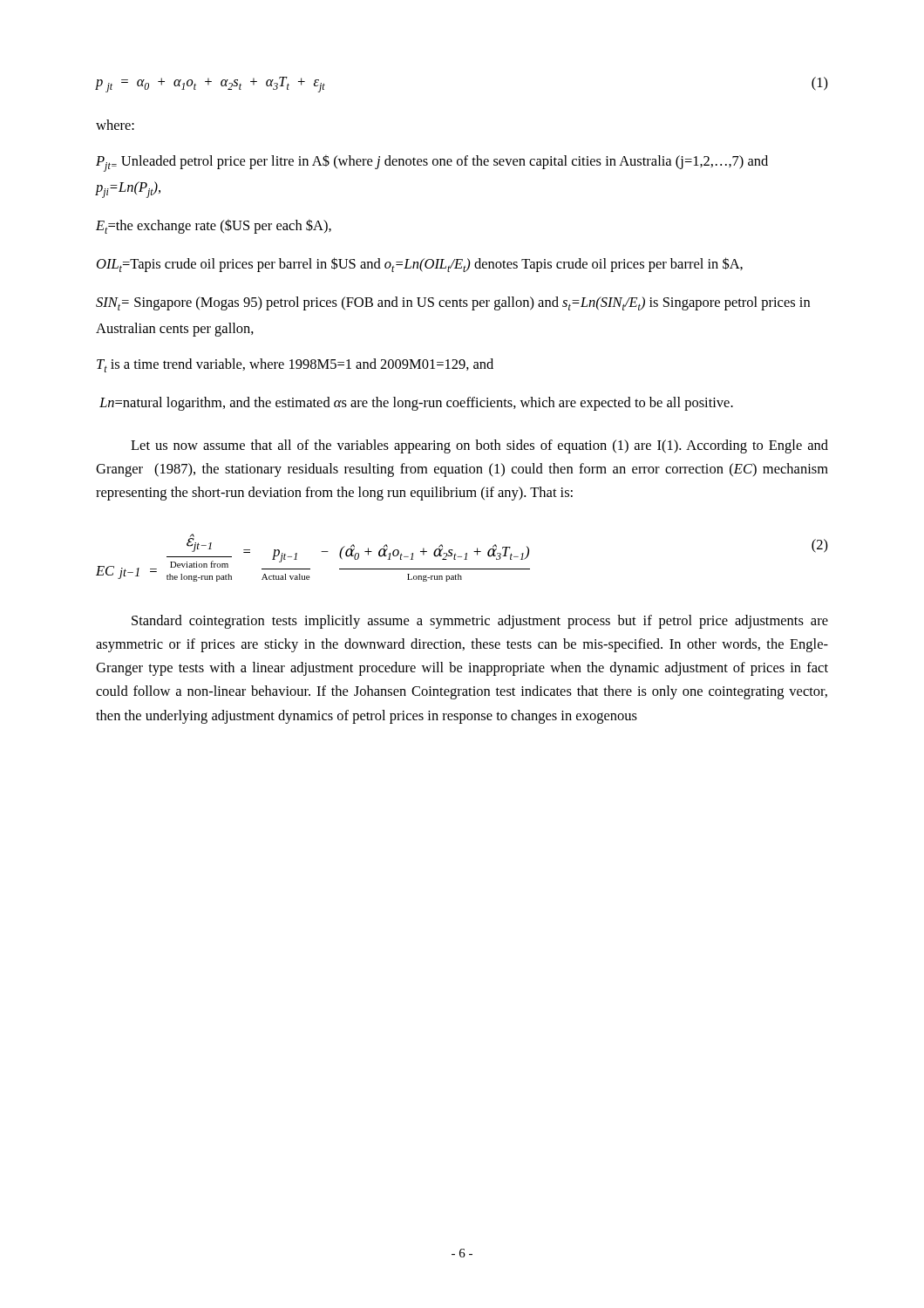Find the block starting "ECjt−1 = ε̂jt−1 Deviation fromthe long-run path ="
Screen dimensions: 1308x924
462,556
